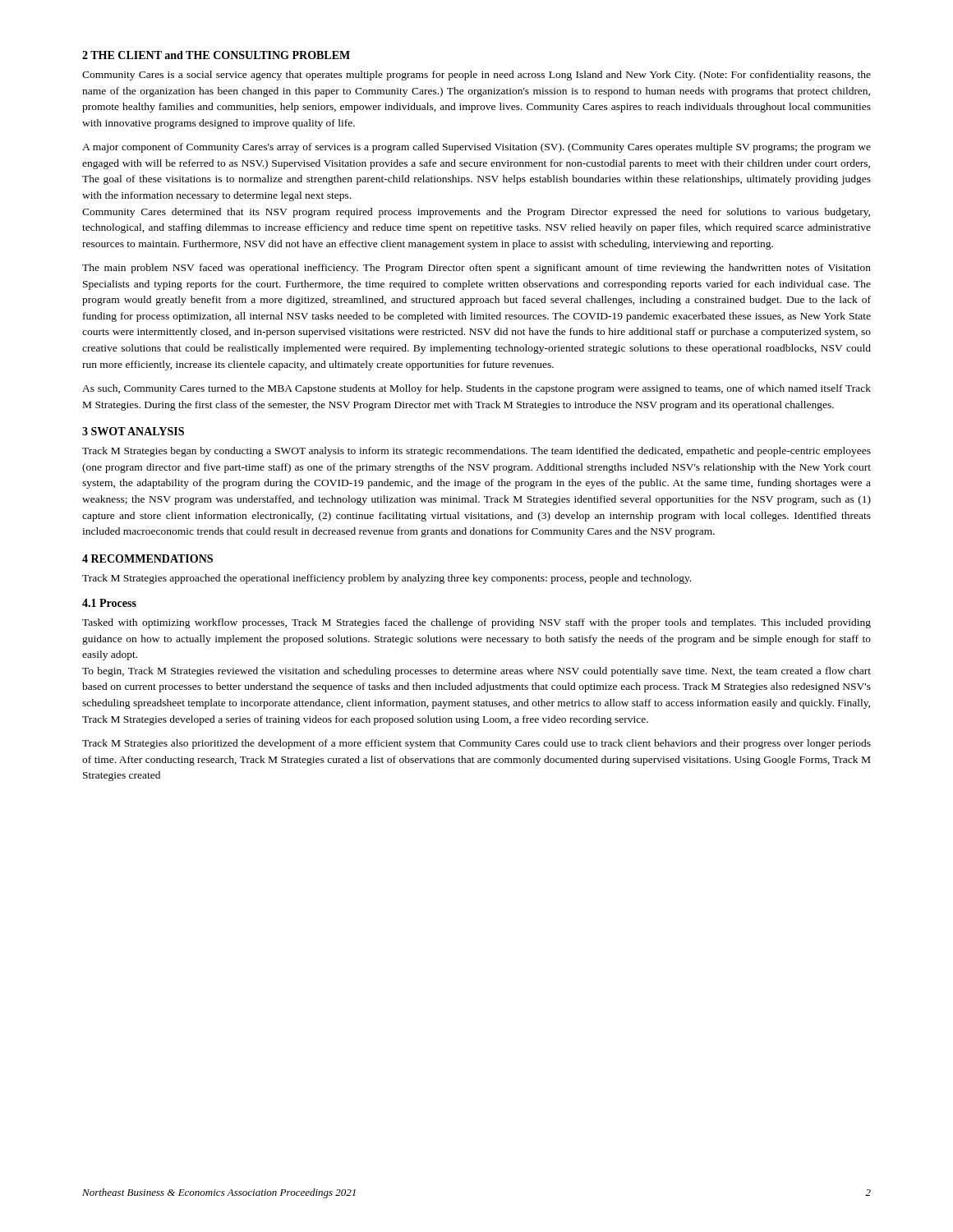This screenshot has height=1232, width=953.
Task: Click the passage that begins "Tasked with optimizing"
Action: (476, 671)
